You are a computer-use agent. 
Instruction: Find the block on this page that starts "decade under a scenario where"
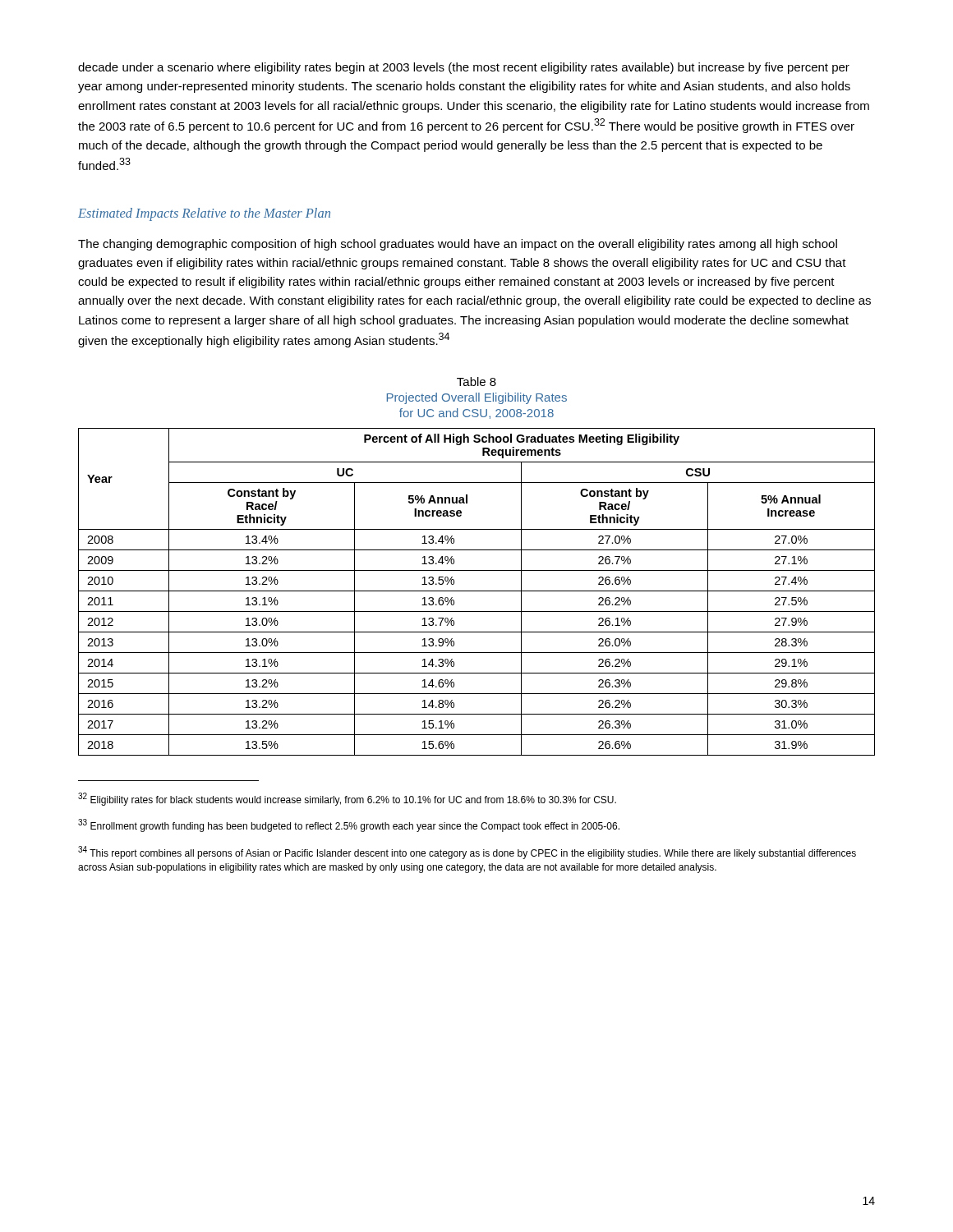pyautogui.click(x=476, y=116)
